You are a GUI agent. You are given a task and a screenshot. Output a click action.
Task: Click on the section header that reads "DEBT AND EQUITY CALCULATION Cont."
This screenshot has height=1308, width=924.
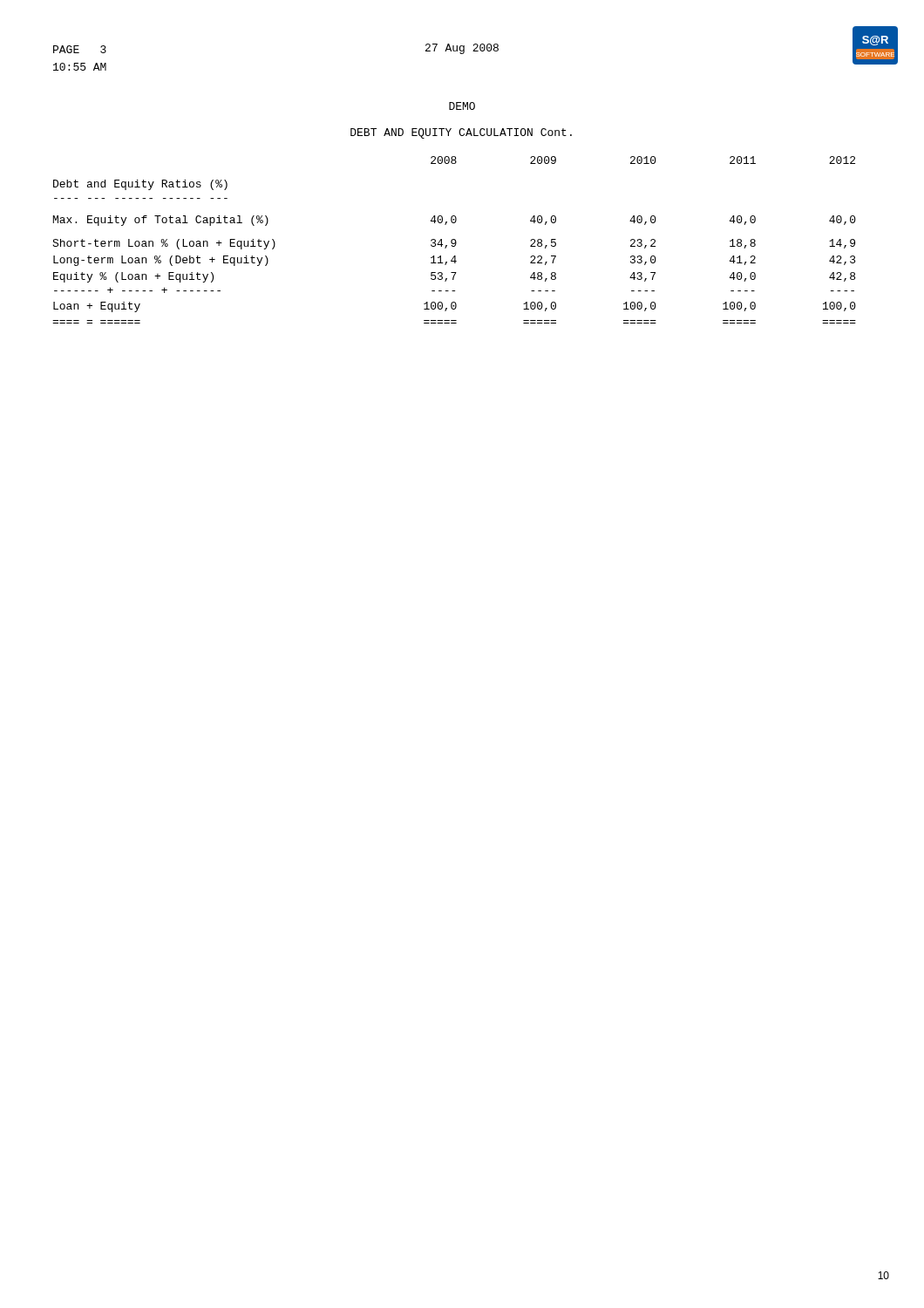pos(462,133)
